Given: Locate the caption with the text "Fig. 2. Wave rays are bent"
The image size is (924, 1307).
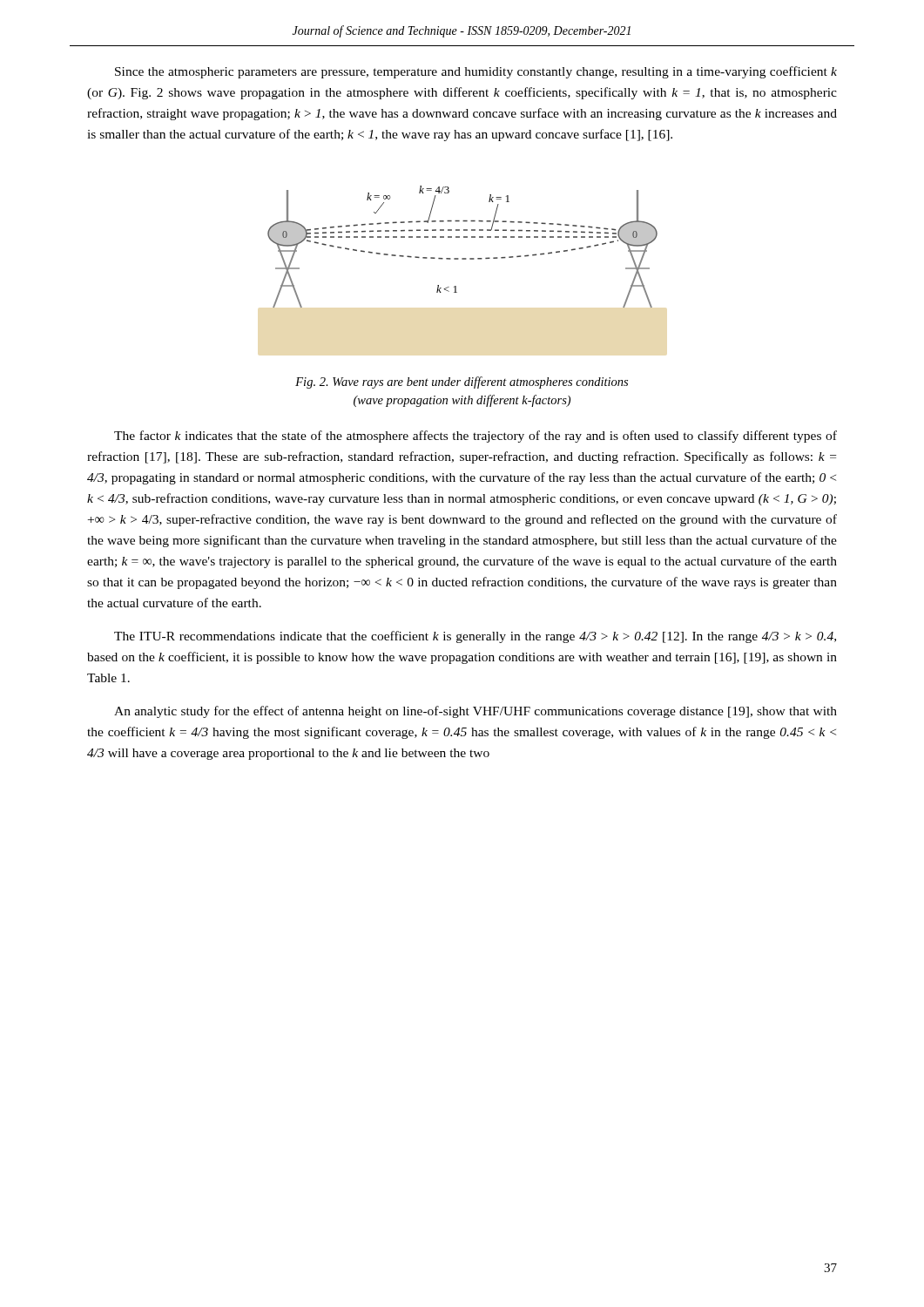Looking at the screenshot, I should pyautogui.click(x=462, y=391).
